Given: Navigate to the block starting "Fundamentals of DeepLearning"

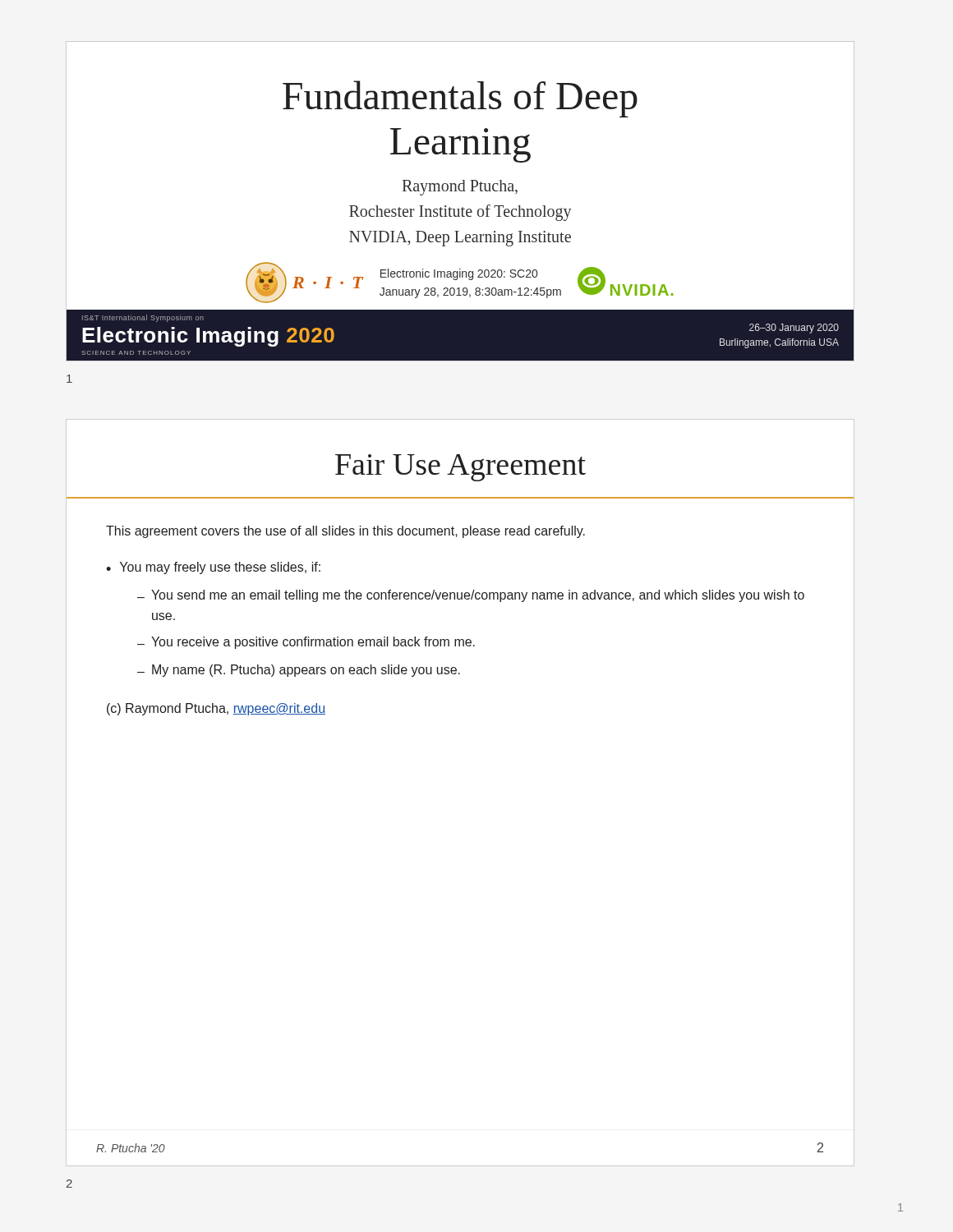Looking at the screenshot, I should click(460, 118).
